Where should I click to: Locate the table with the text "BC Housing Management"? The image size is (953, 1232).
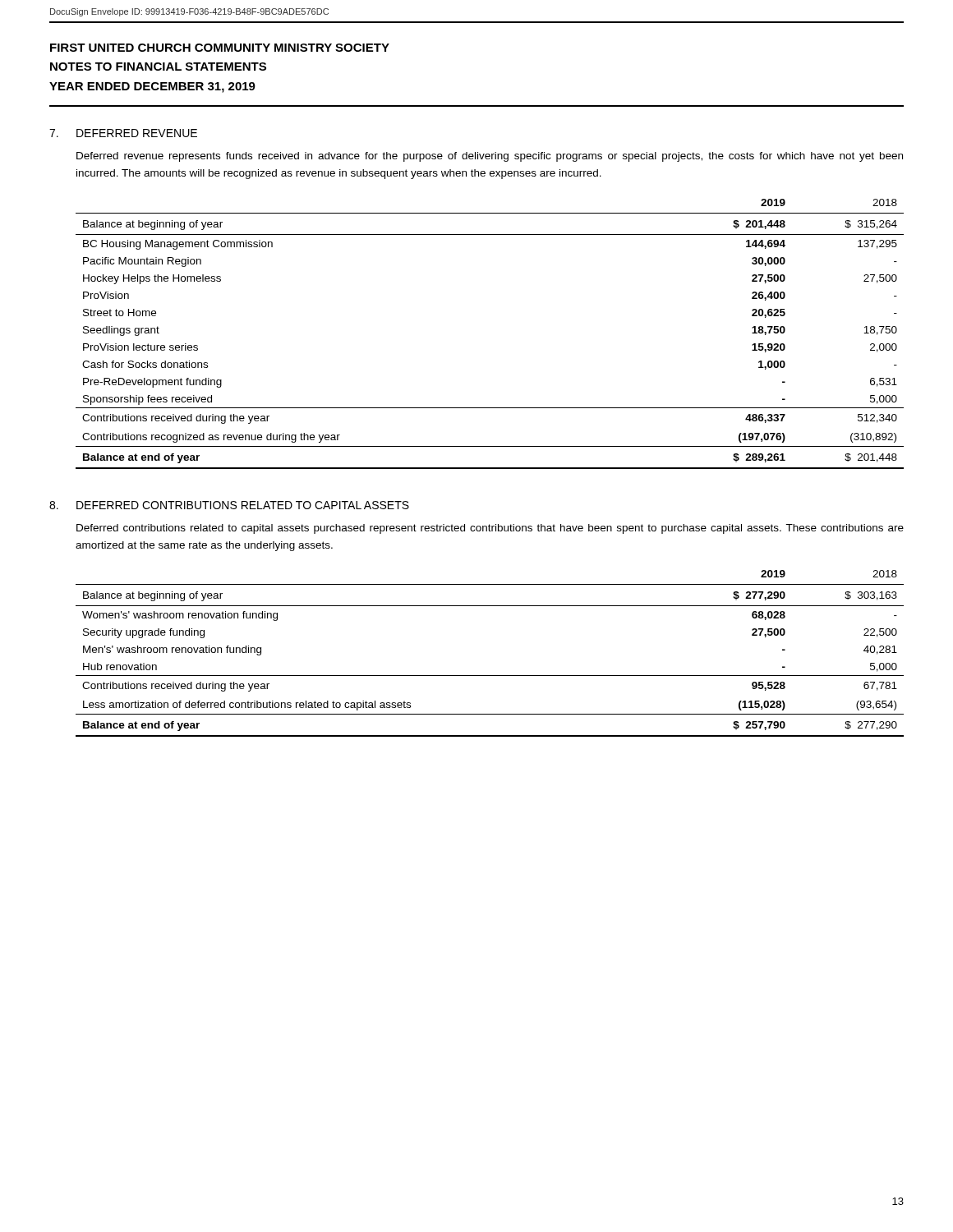click(490, 331)
